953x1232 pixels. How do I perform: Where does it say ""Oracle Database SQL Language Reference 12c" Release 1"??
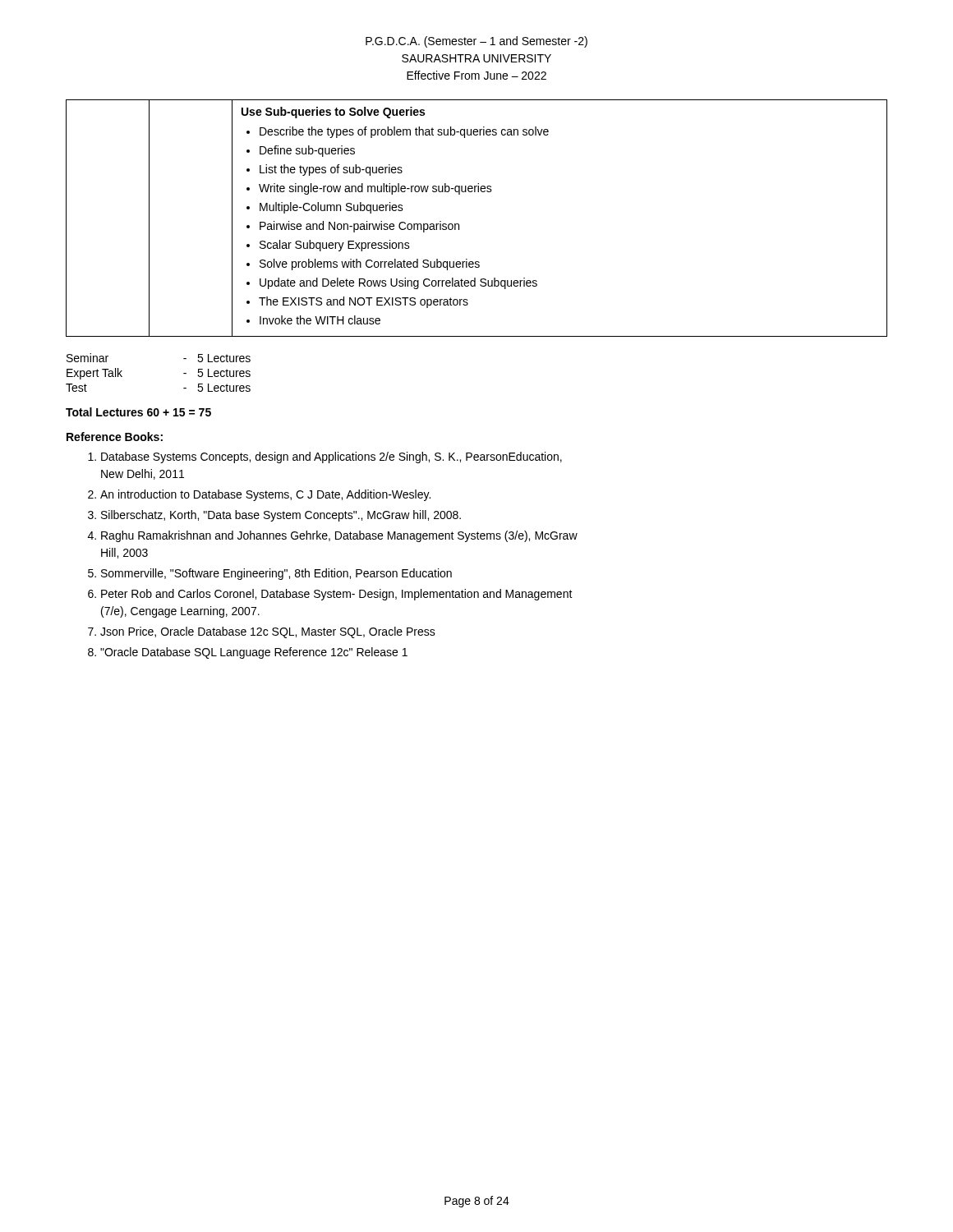click(254, 652)
